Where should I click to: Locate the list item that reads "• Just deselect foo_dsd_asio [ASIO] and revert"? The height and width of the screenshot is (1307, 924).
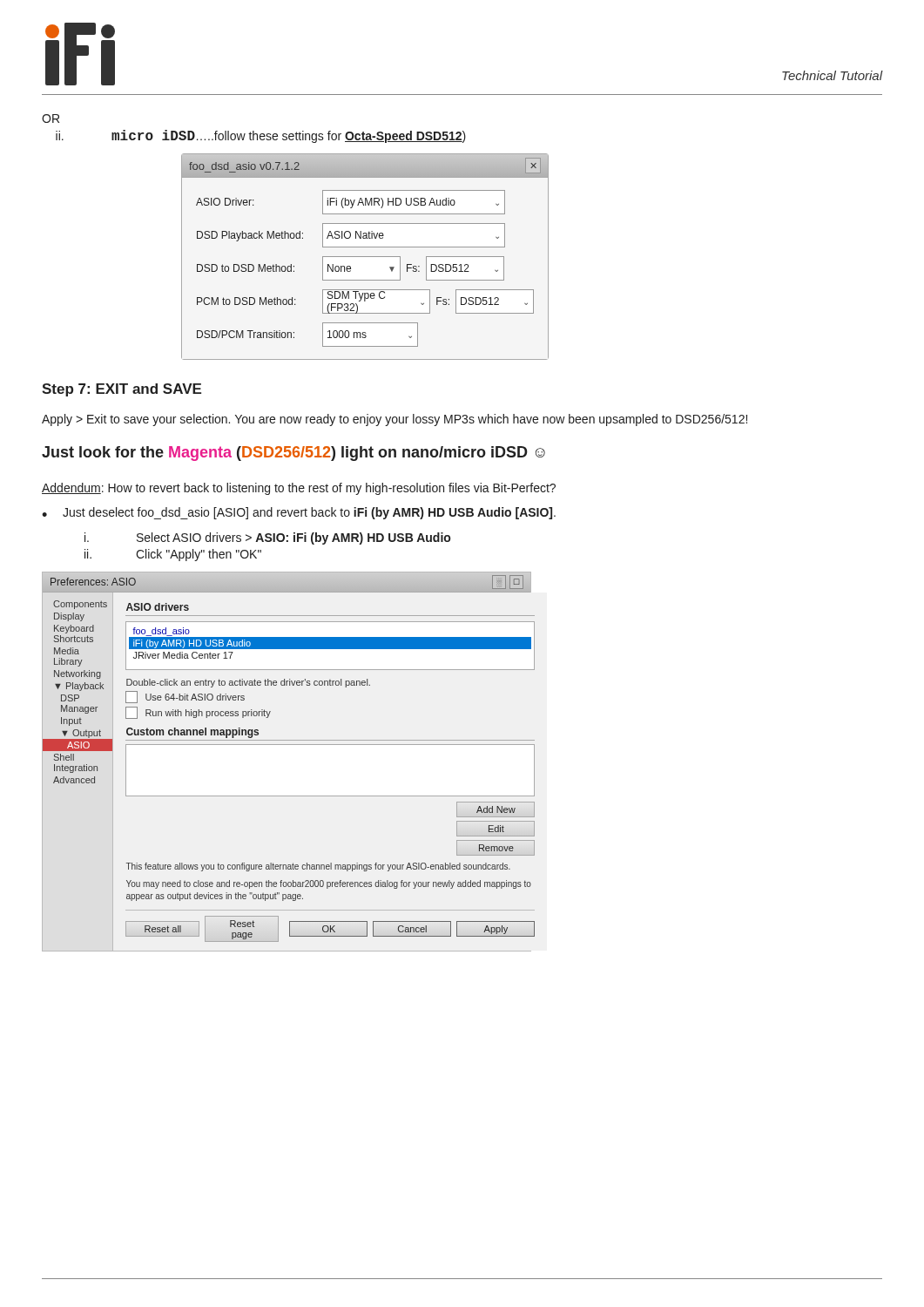[299, 515]
